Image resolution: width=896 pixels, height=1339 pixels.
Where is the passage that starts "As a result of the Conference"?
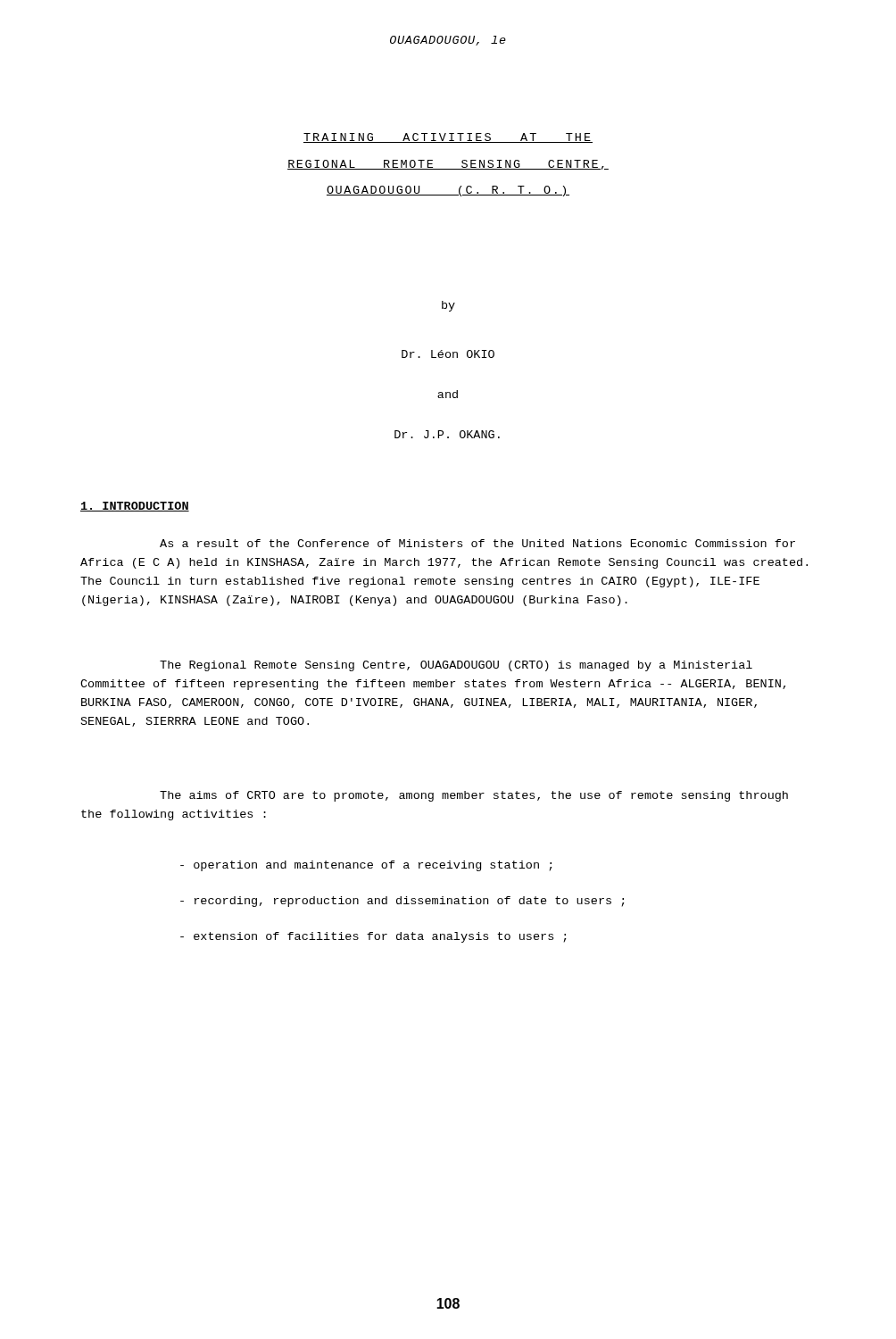point(445,572)
